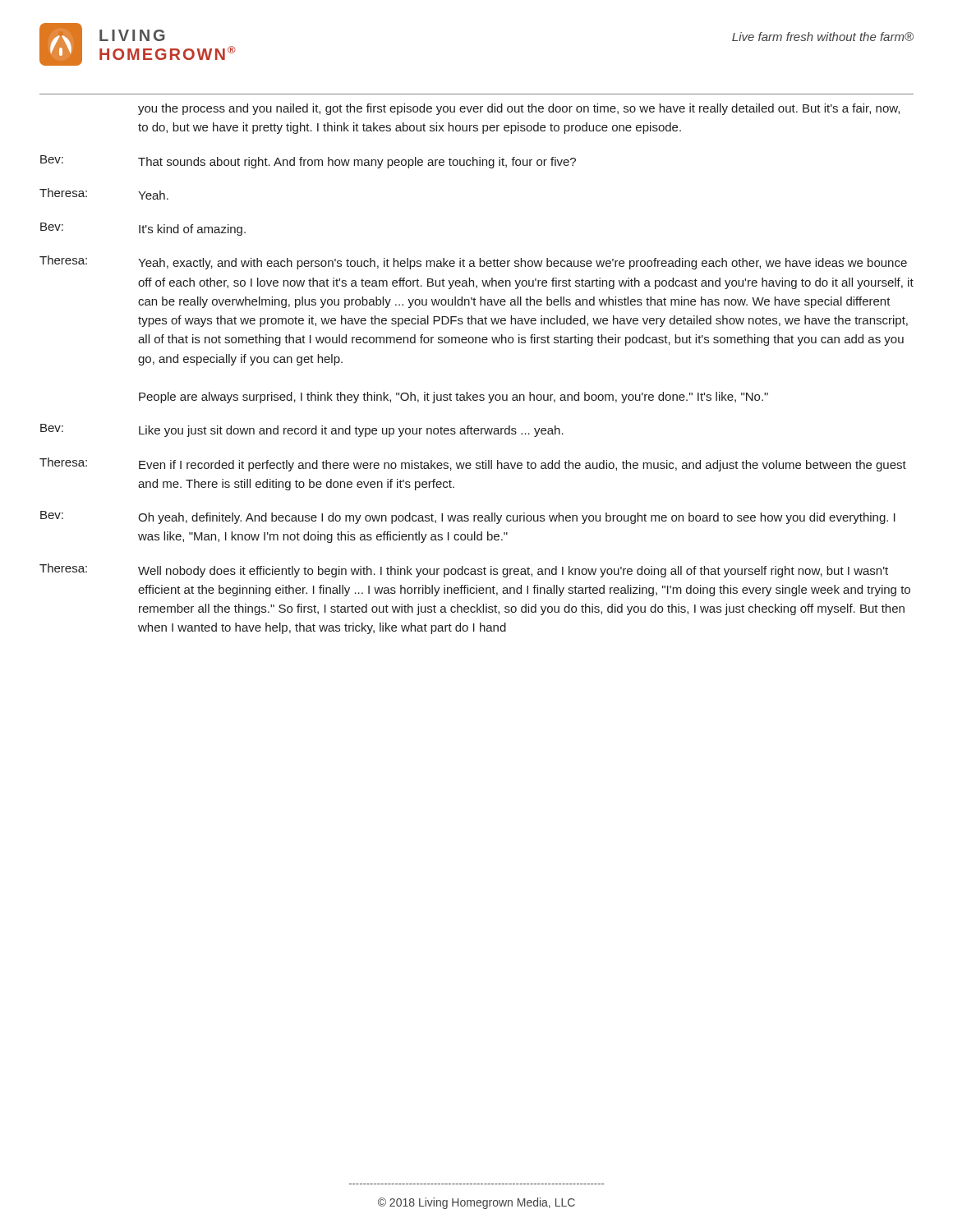Navigate to the passage starting "Theresa: Yeah, exactly, and with each"
This screenshot has height=1232, width=953.
pos(476,330)
